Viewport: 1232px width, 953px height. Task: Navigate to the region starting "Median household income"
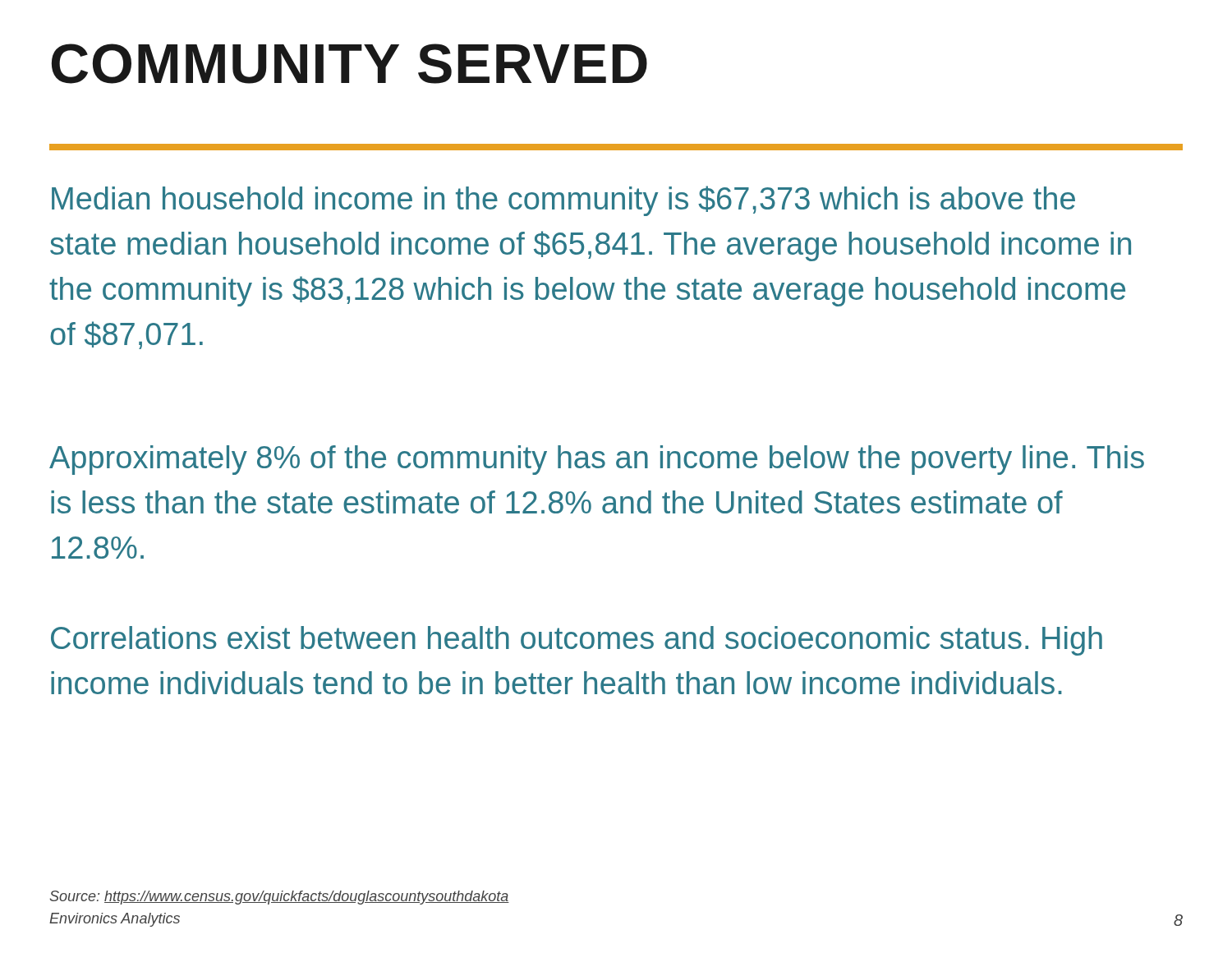[591, 267]
